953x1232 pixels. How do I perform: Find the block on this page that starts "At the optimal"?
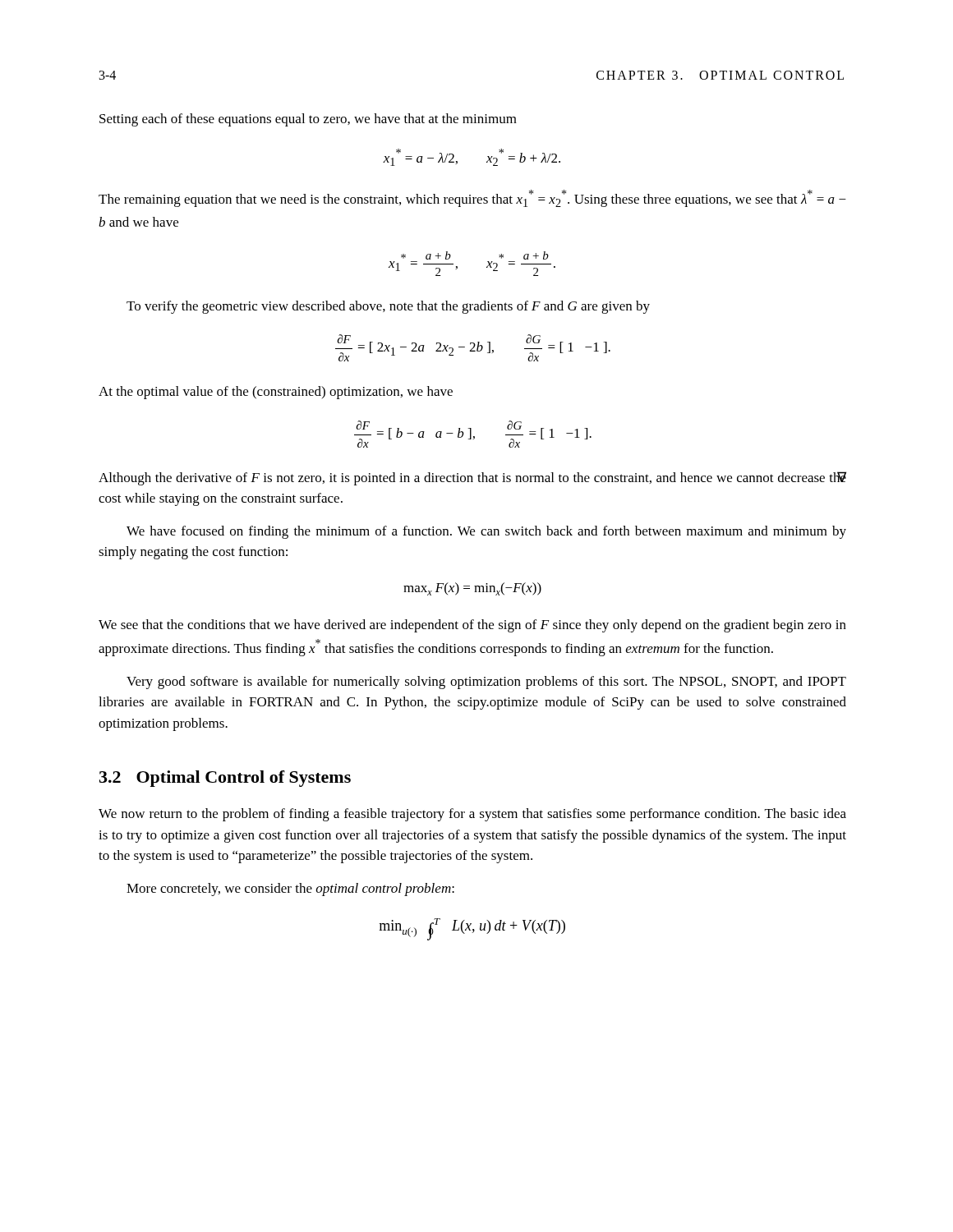pyautogui.click(x=276, y=393)
